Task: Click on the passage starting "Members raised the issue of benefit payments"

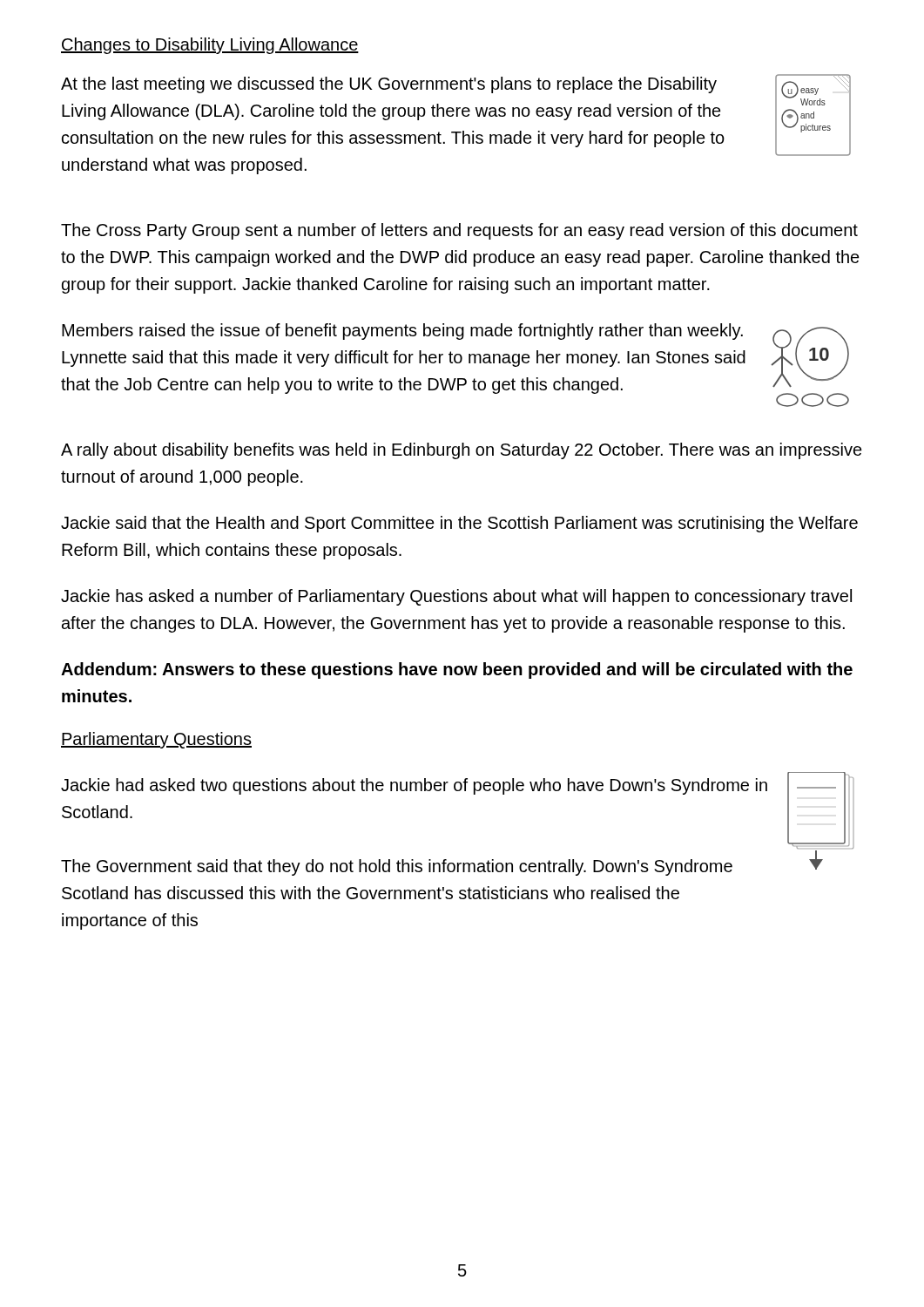Action: pos(404,357)
